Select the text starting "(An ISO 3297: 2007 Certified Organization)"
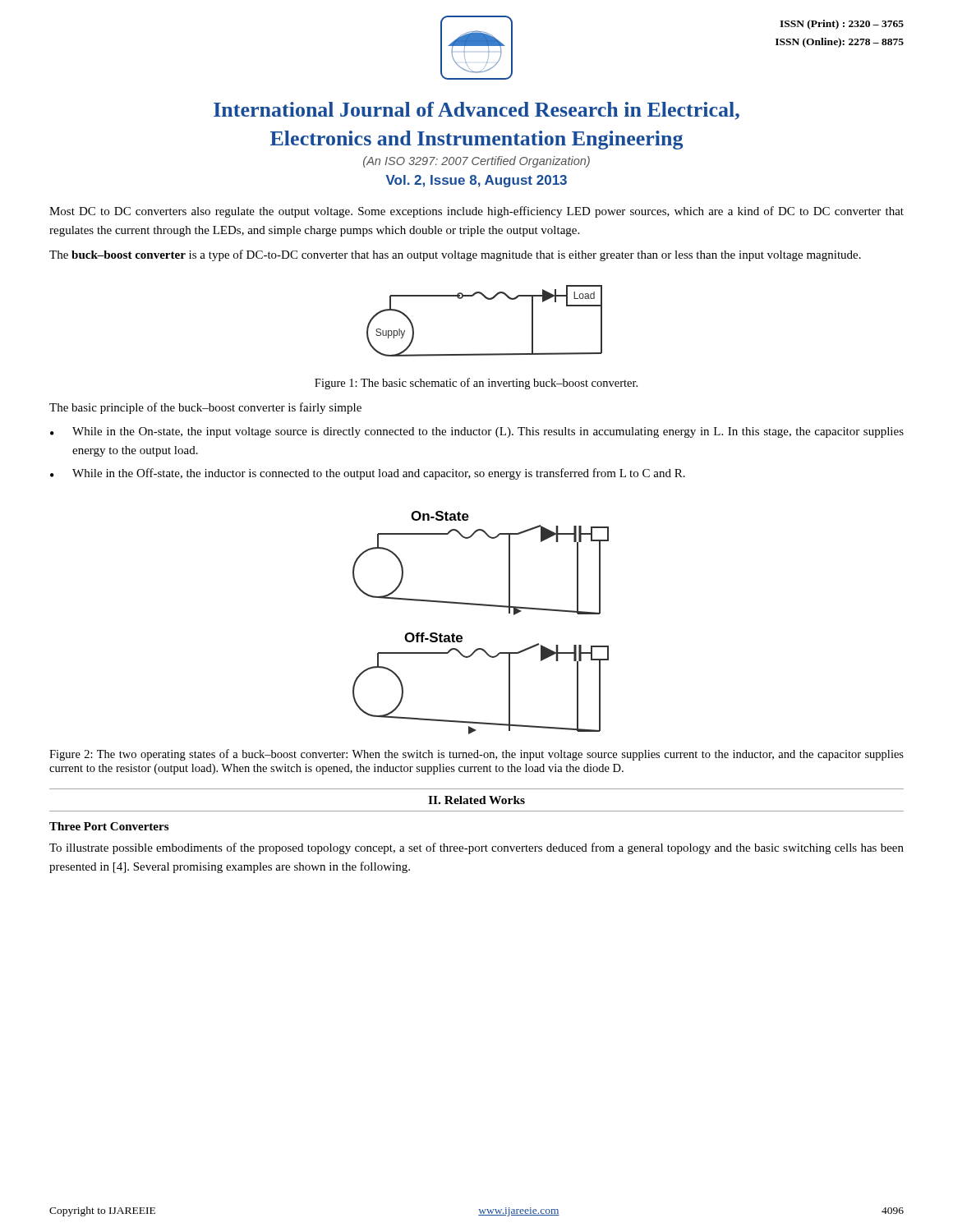The width and height of the screenshot is (953, 1232). 476,161
